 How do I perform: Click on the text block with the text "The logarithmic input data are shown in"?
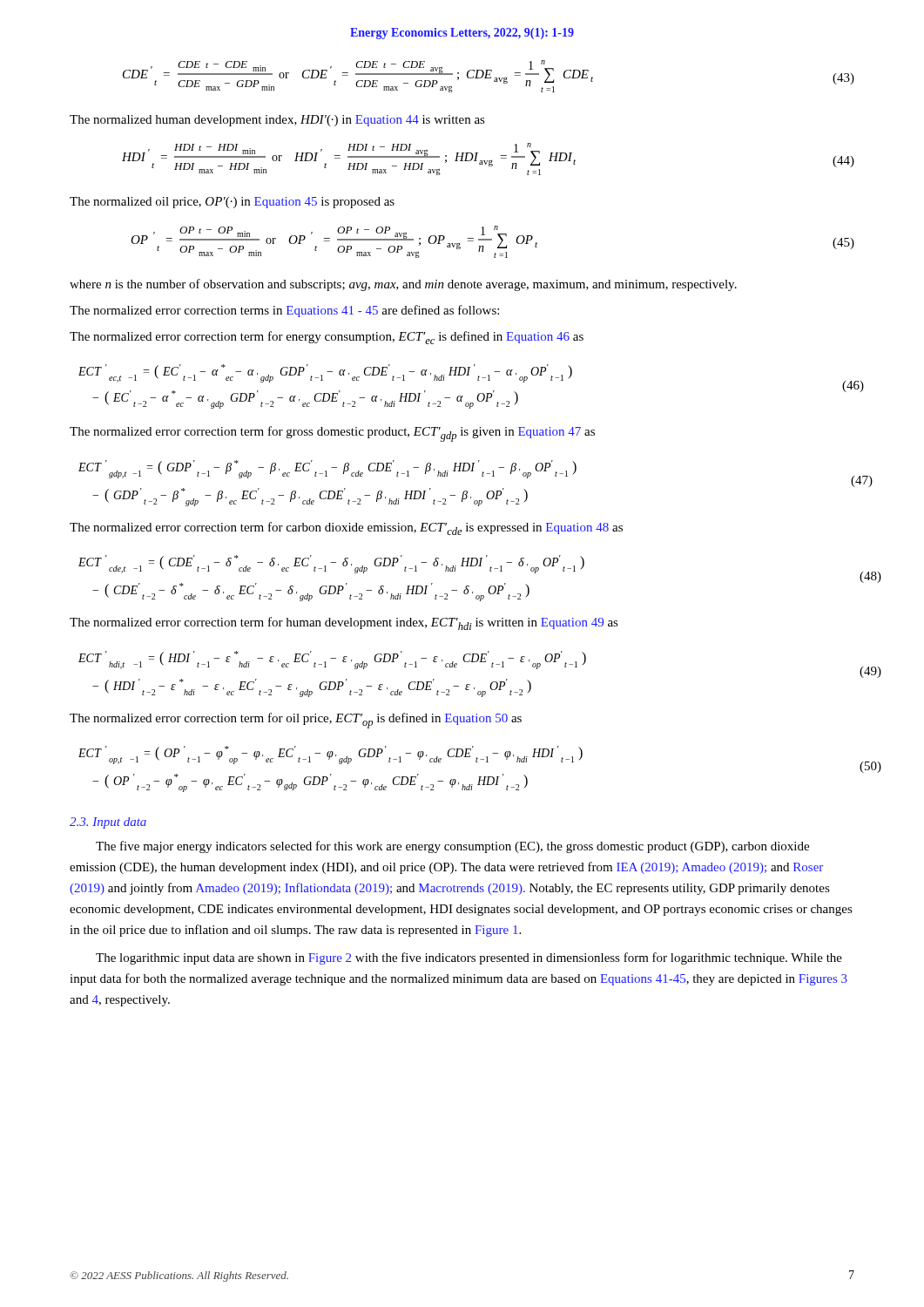click(x=459, y=978)
